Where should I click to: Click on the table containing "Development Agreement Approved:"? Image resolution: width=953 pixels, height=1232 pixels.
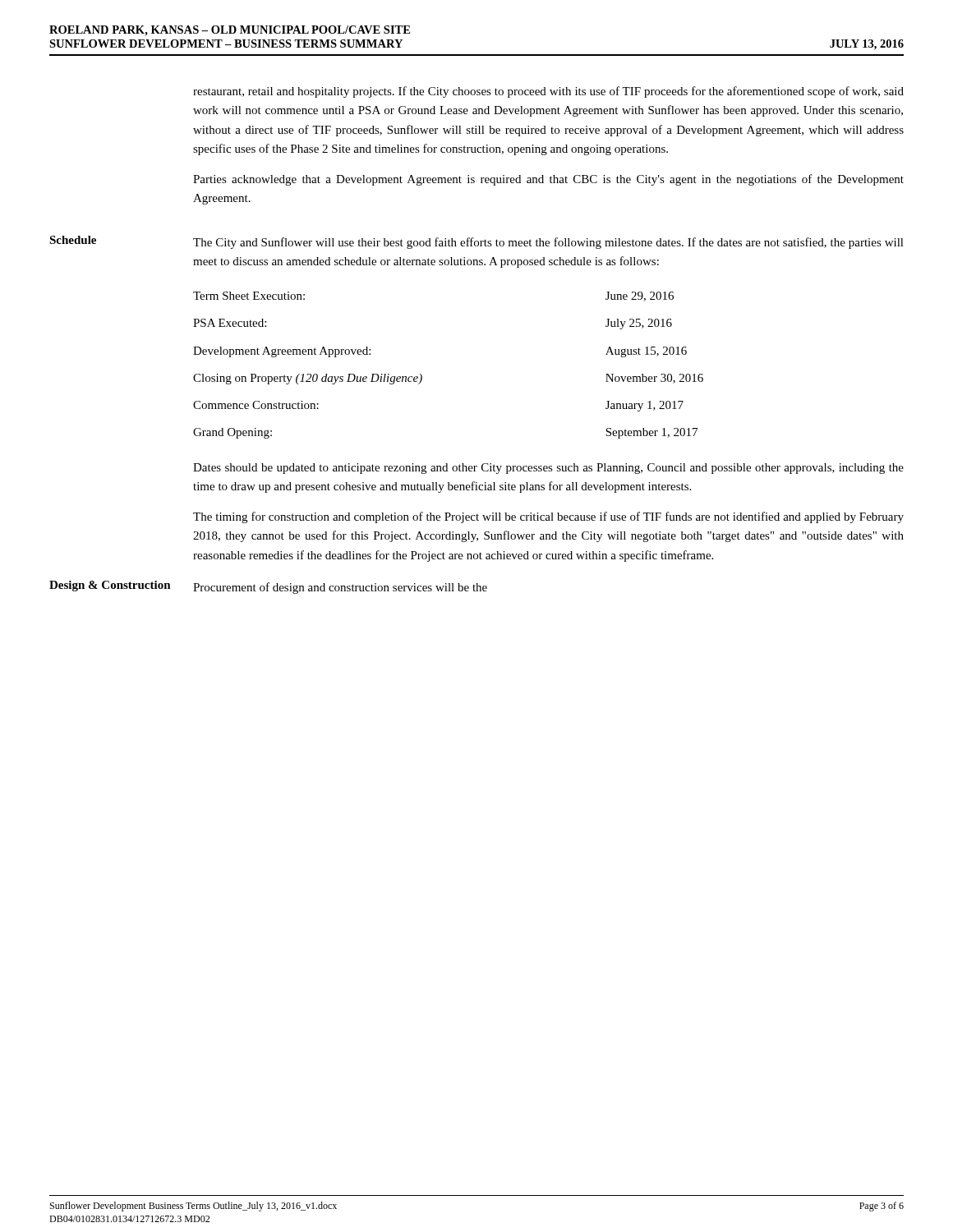coord(548,364)
